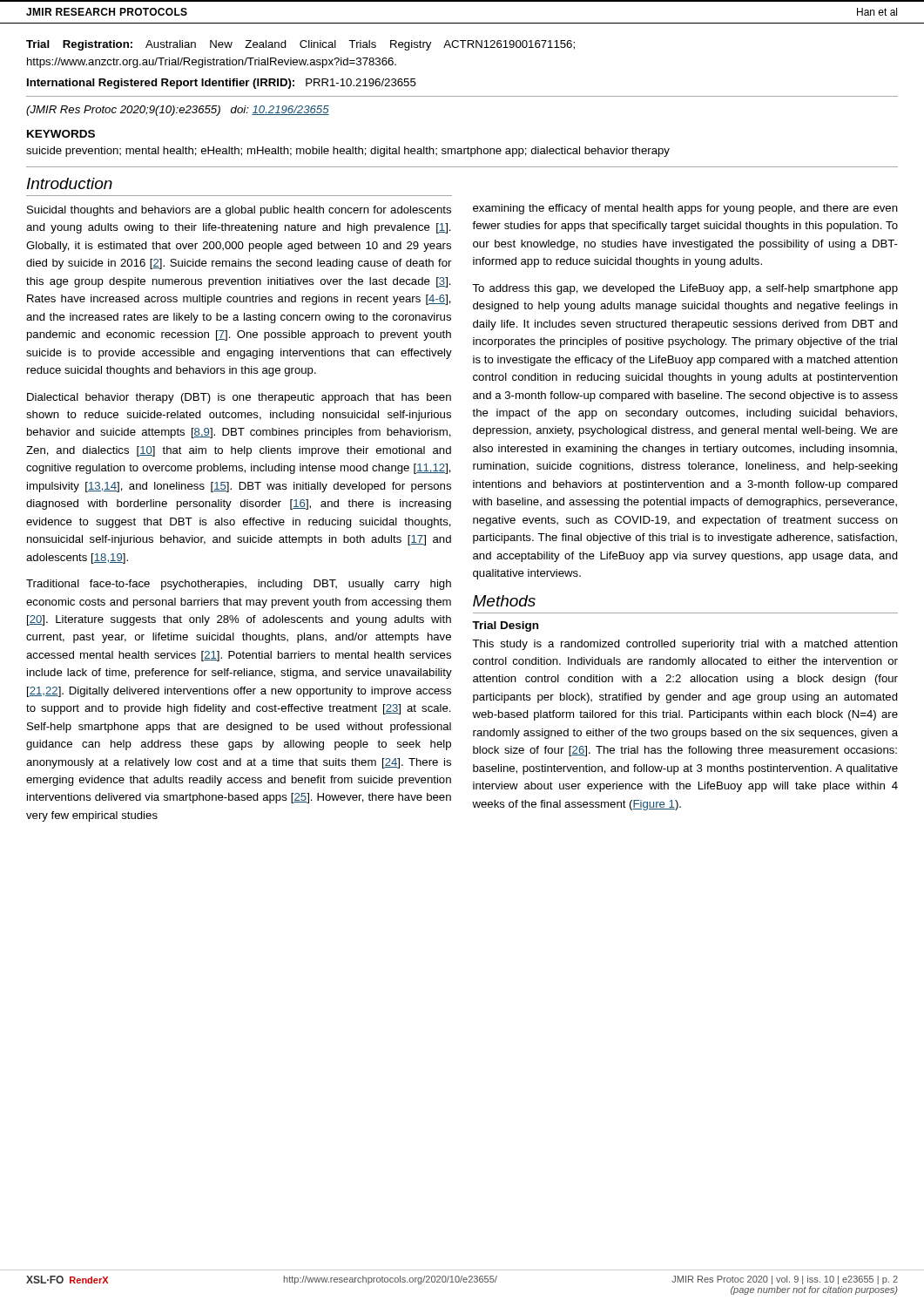
Task: Find the block on this page that starts "Traditional face-to-face psychotherapies, including DBT, usually carry"
Action: pyautogui.click(x=239, y=699)
